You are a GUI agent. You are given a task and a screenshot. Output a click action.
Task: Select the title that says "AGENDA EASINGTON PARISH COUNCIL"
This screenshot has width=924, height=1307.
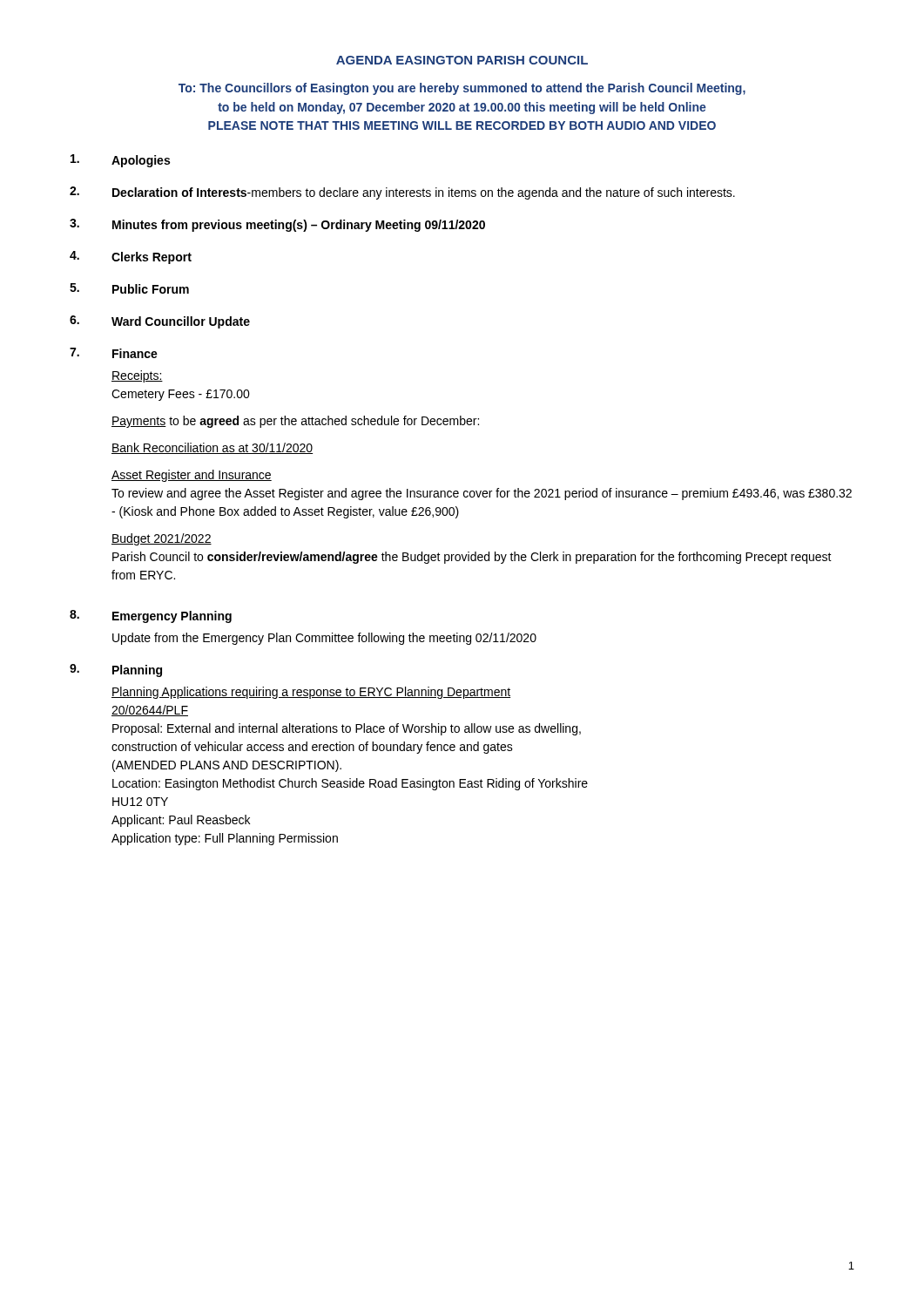462,60
